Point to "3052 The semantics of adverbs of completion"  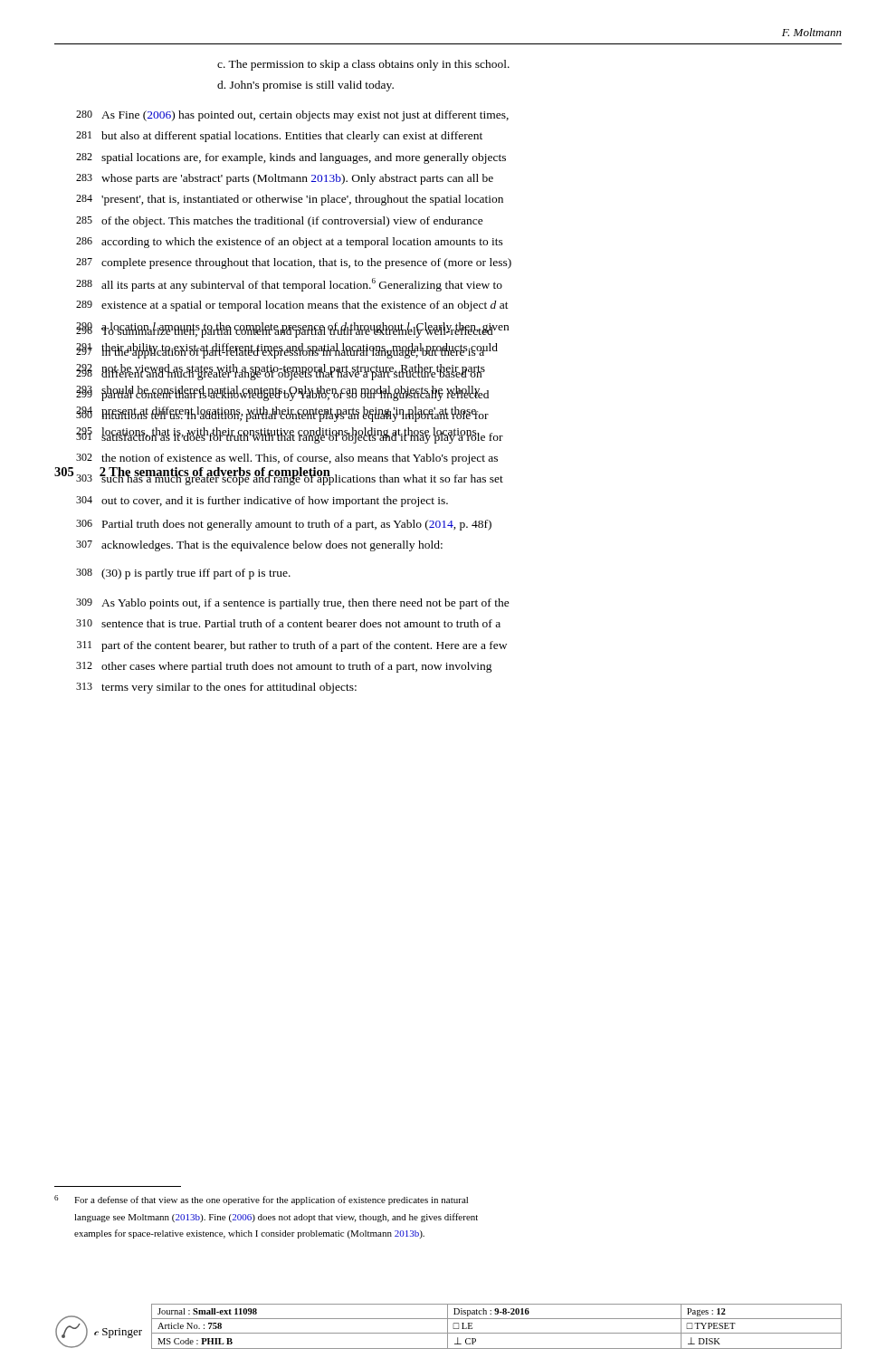pyautogui.click(x=192, y=472)
